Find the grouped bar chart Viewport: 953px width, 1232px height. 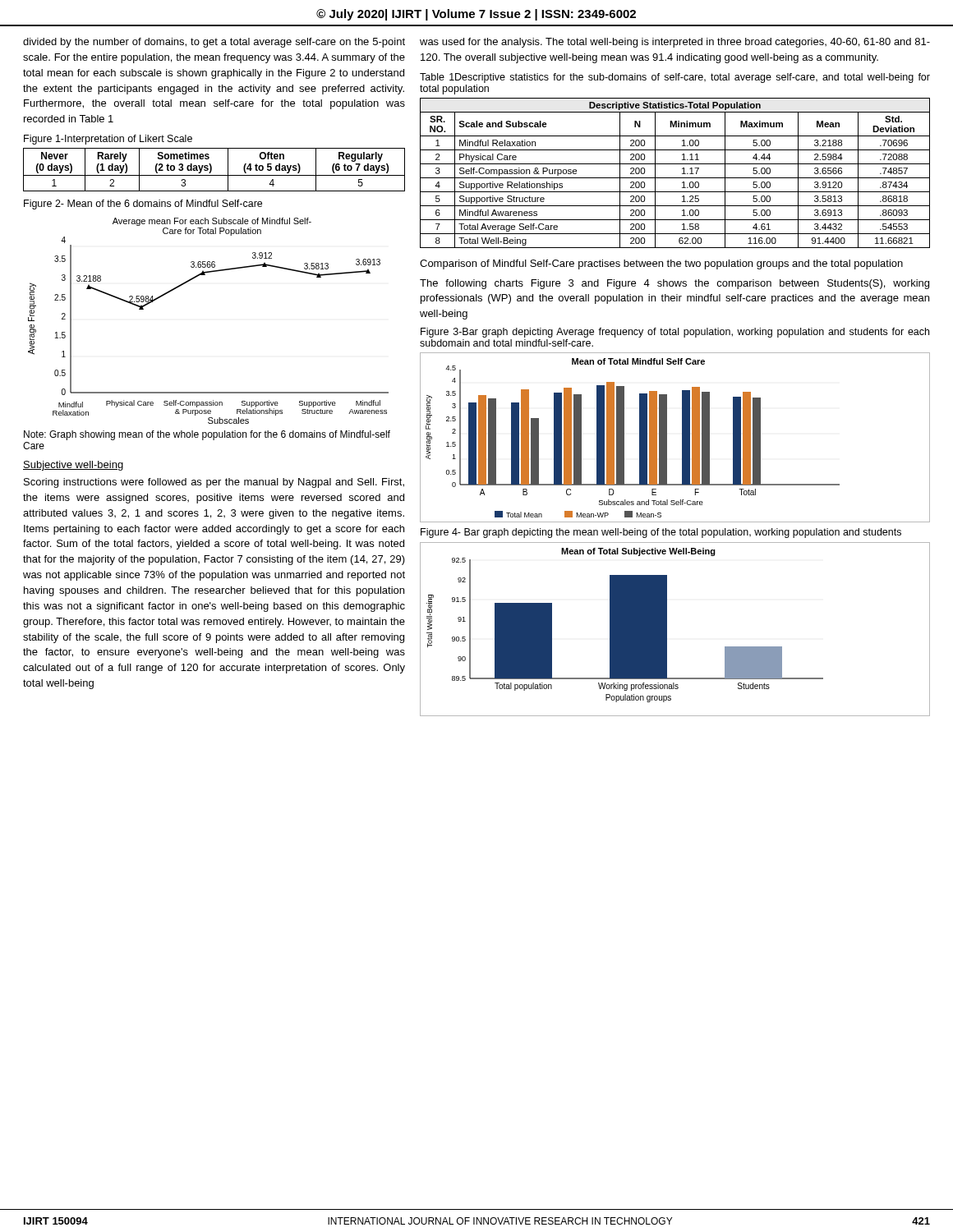(675, 437)
